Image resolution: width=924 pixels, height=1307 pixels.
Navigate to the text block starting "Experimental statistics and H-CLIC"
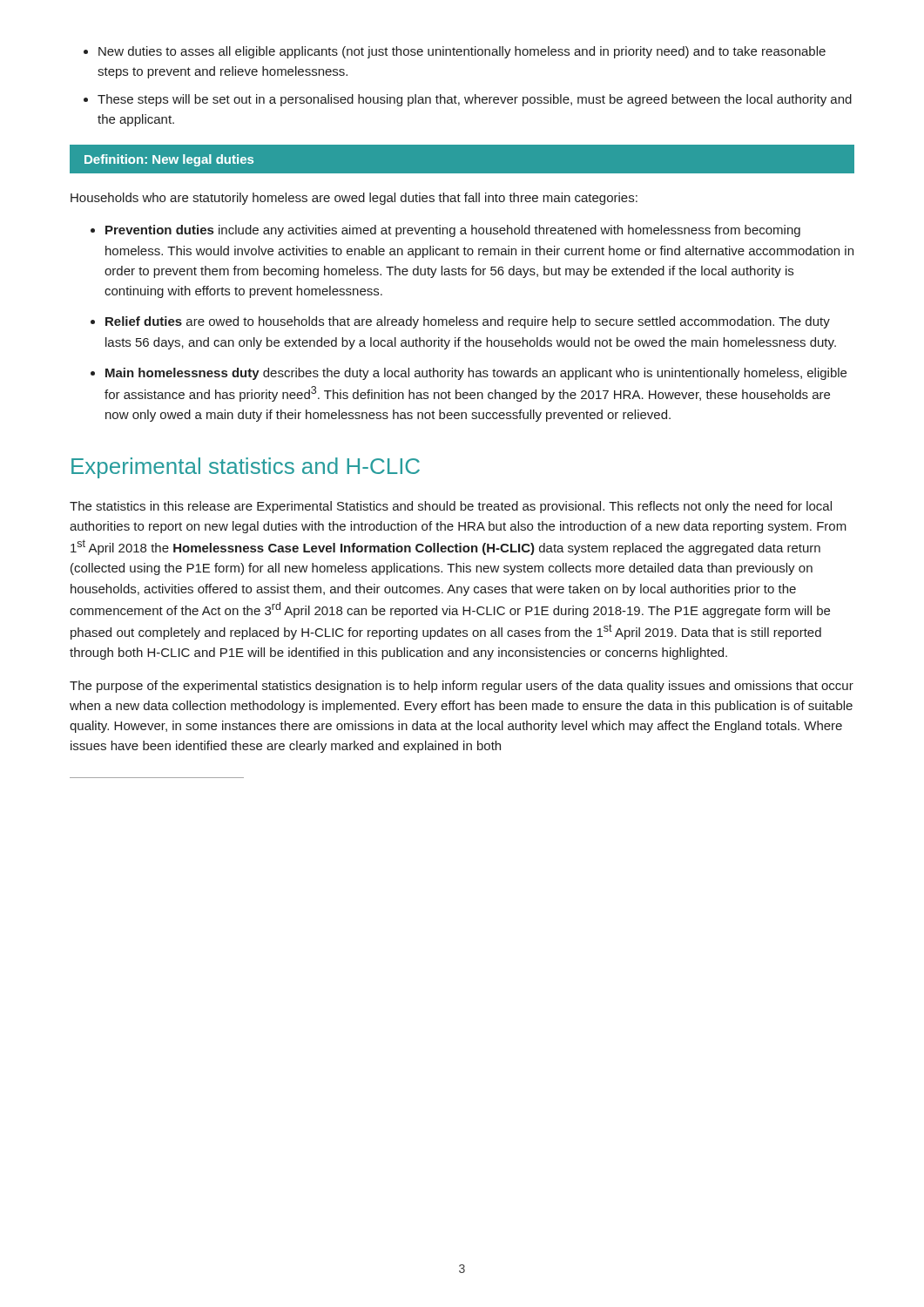[245, 466]
